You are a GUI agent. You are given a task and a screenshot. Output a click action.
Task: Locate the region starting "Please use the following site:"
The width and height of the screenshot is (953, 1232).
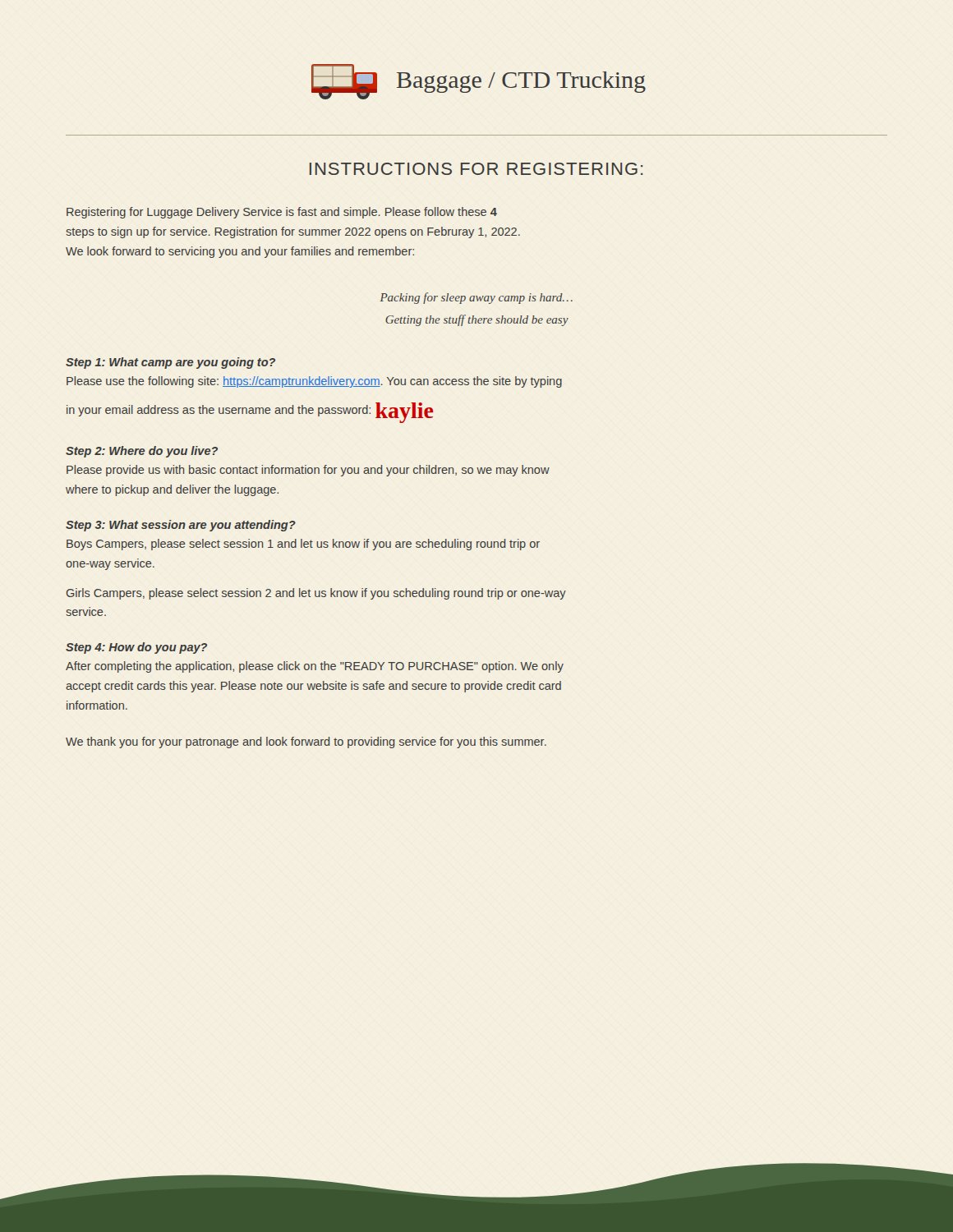[x=314, y=398]
